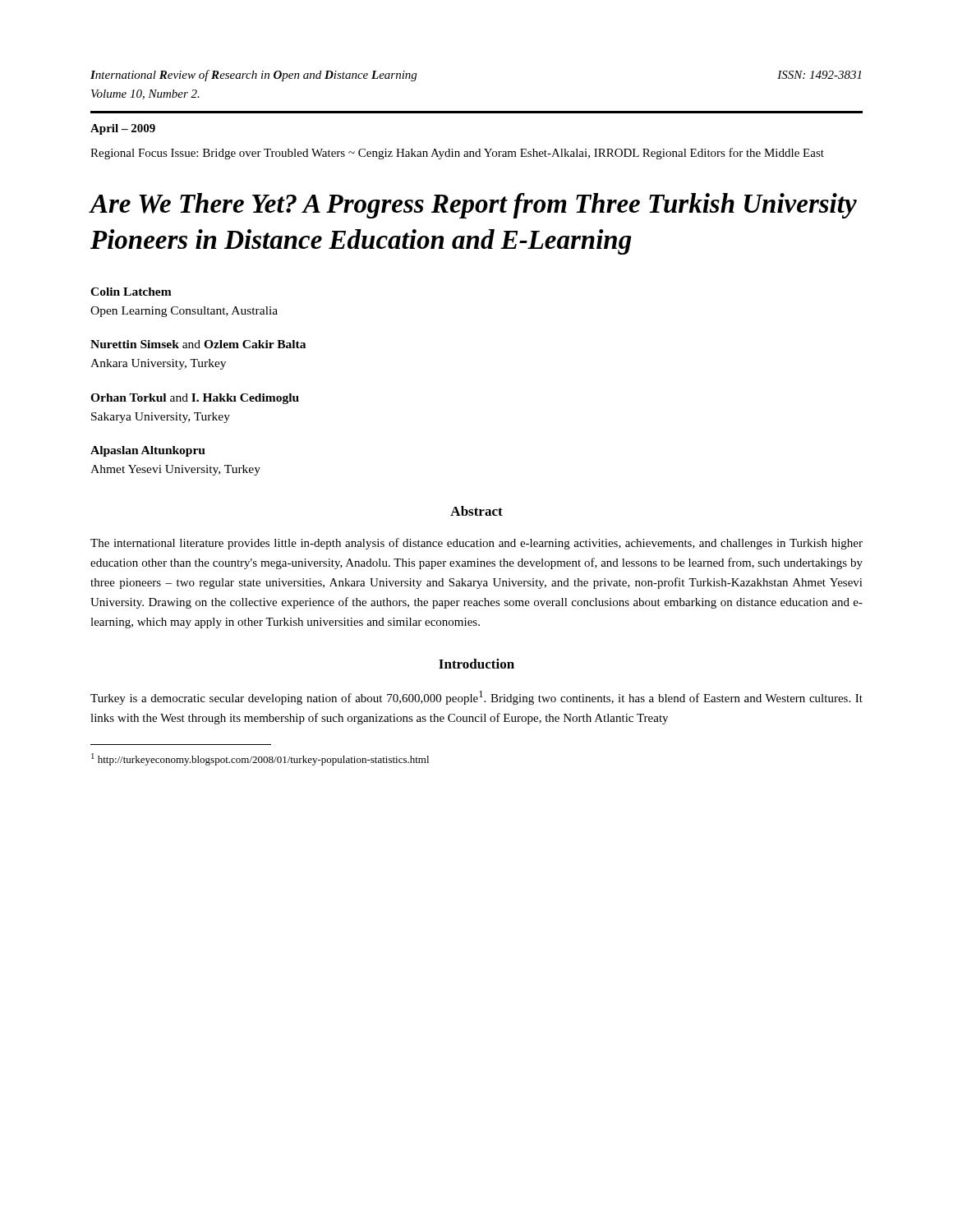Find the text block that reads "Nurettin Simsek and Ozlem Cakir Balta Ankara University,"
953x1232 pixels.
coord(198,353)
